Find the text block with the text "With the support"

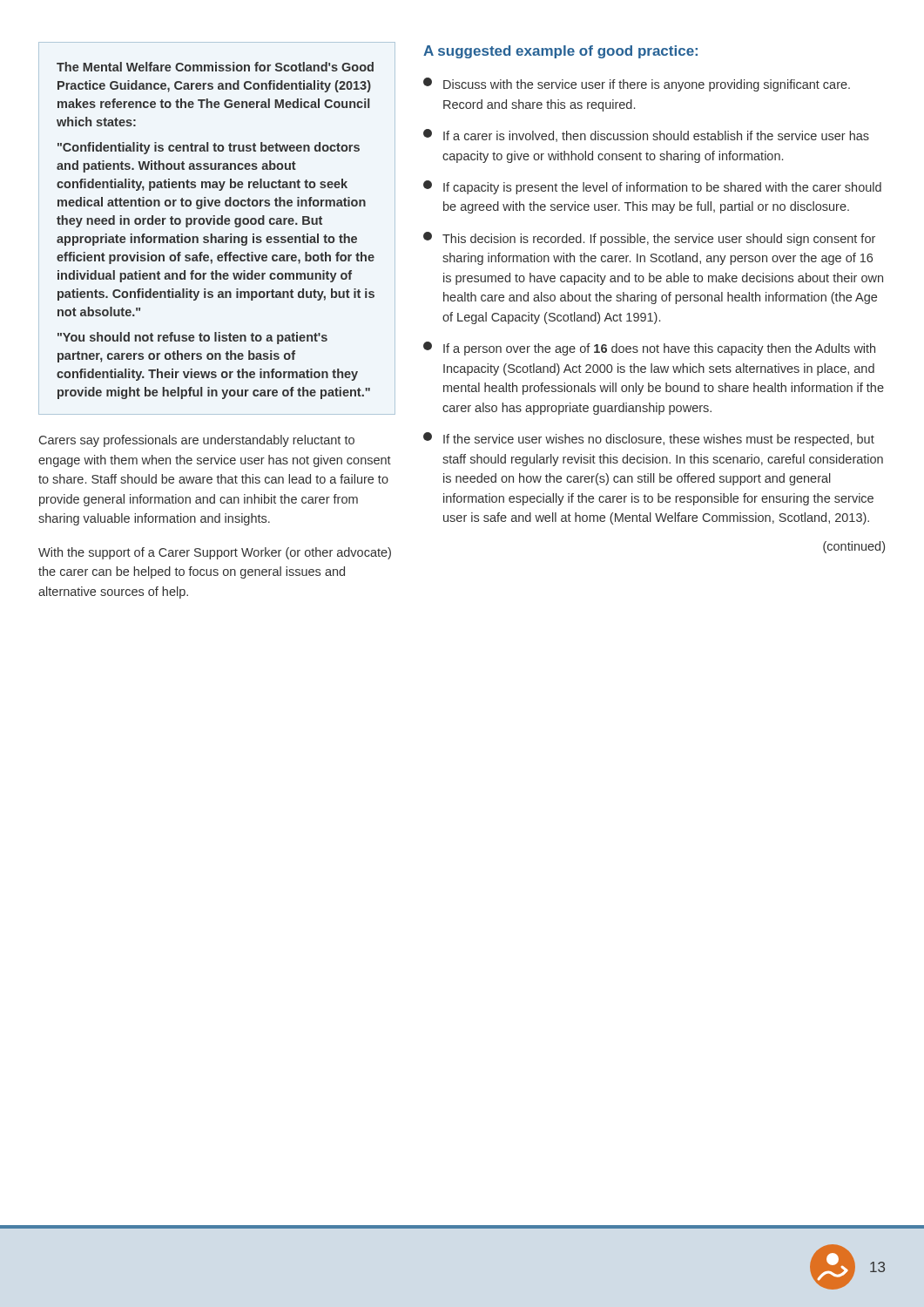pos(215,572)
